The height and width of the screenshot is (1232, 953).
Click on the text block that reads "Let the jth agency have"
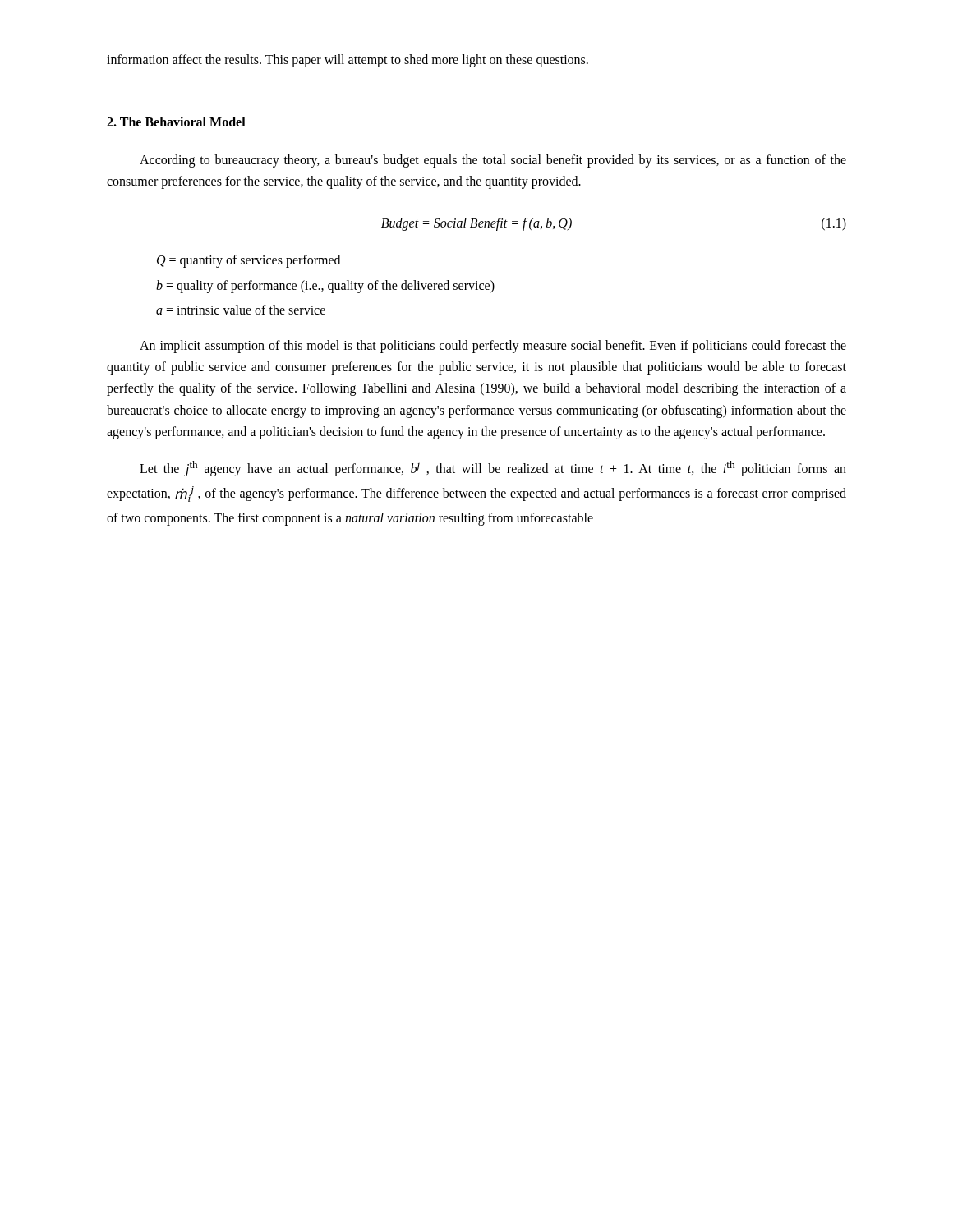[x=476, y=492]
